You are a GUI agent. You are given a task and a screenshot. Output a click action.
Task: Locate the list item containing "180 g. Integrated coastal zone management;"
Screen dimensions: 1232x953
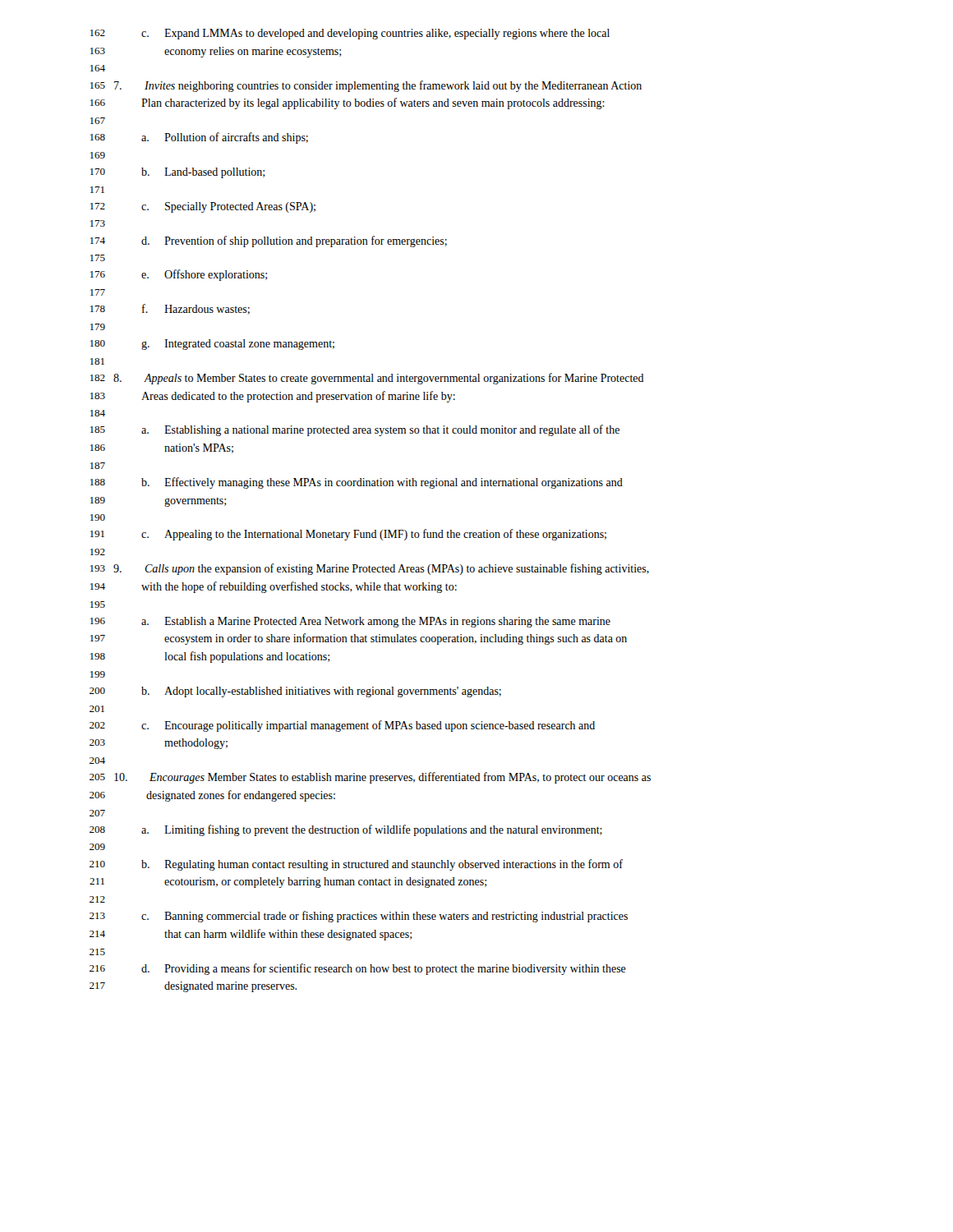pos(212,345)
